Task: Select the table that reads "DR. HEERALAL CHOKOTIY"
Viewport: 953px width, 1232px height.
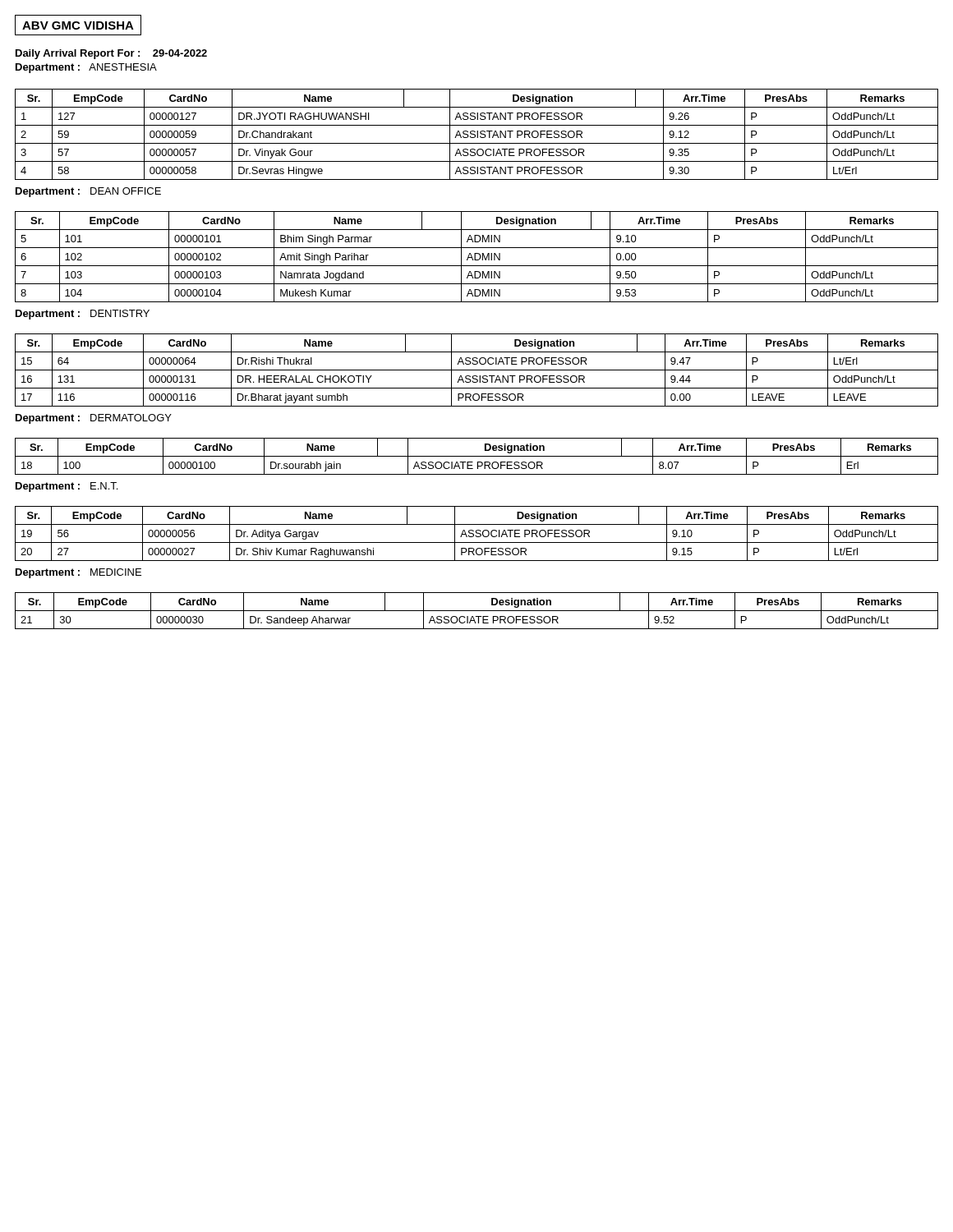Action: [476, 370]
